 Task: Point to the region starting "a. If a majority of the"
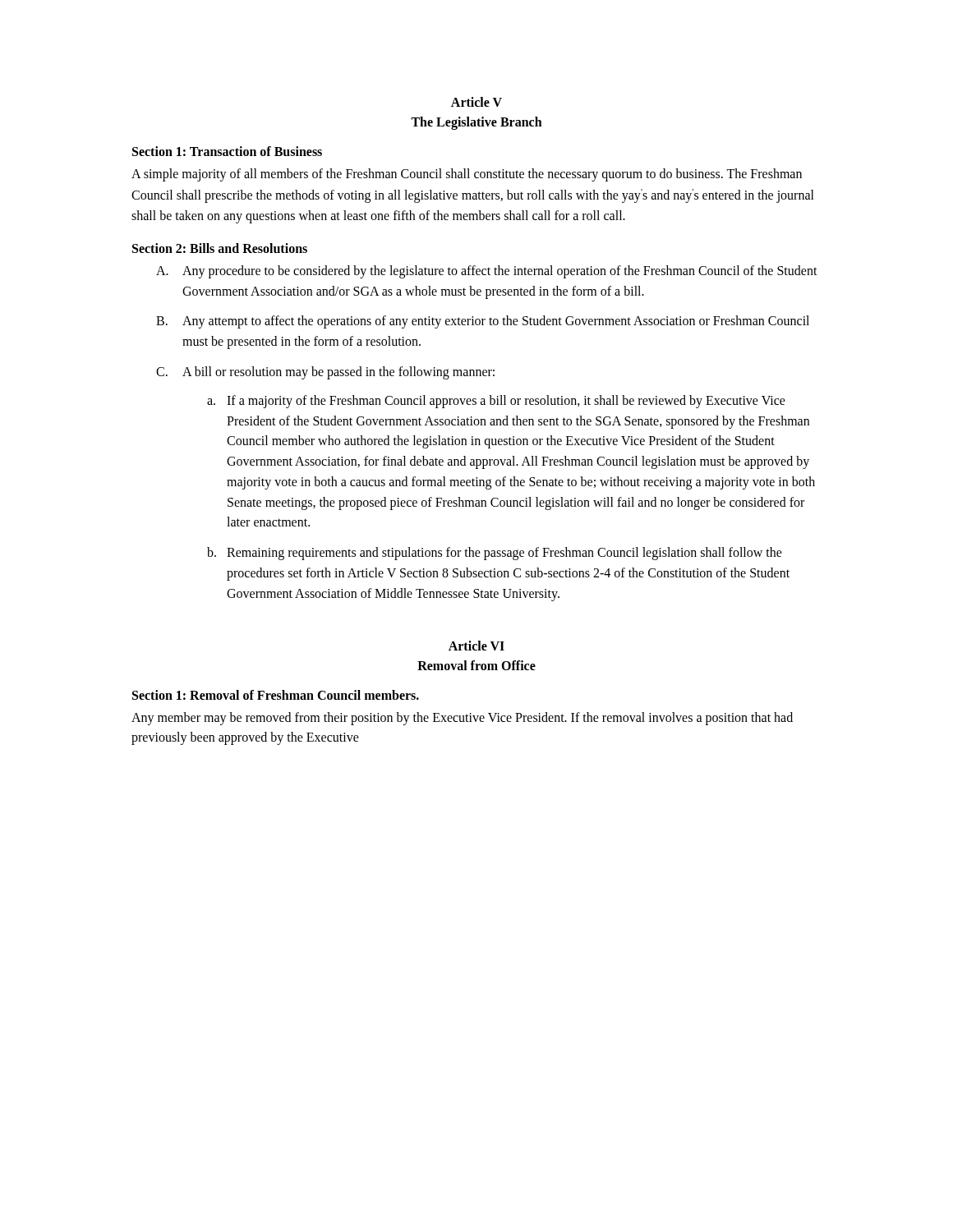pyautogui.click(x=514, y=462)
